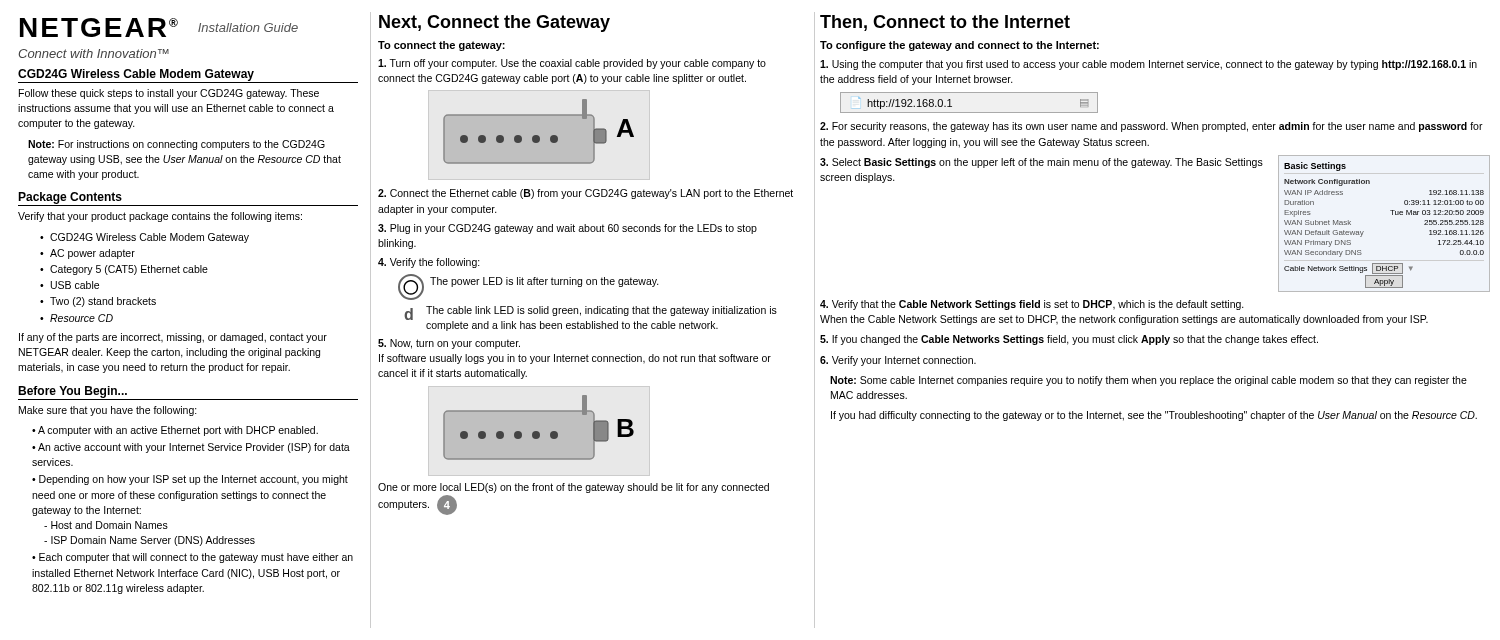This screenshot has width=1500, height=640.
Task: Point to the text starting "Next, Connect the Gateway"
Action: [x=494, y=22]
